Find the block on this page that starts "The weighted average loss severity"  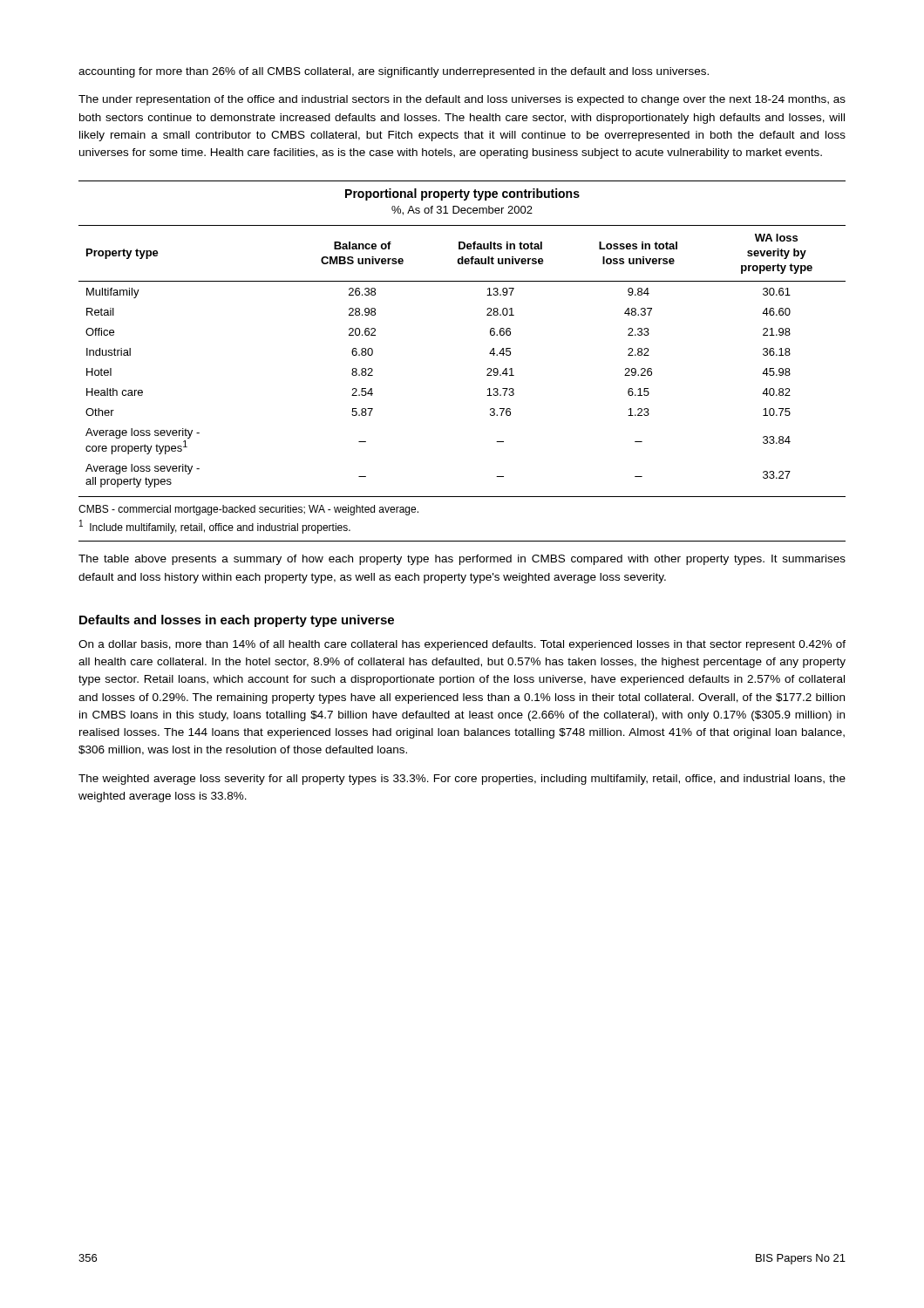point(462,787)
